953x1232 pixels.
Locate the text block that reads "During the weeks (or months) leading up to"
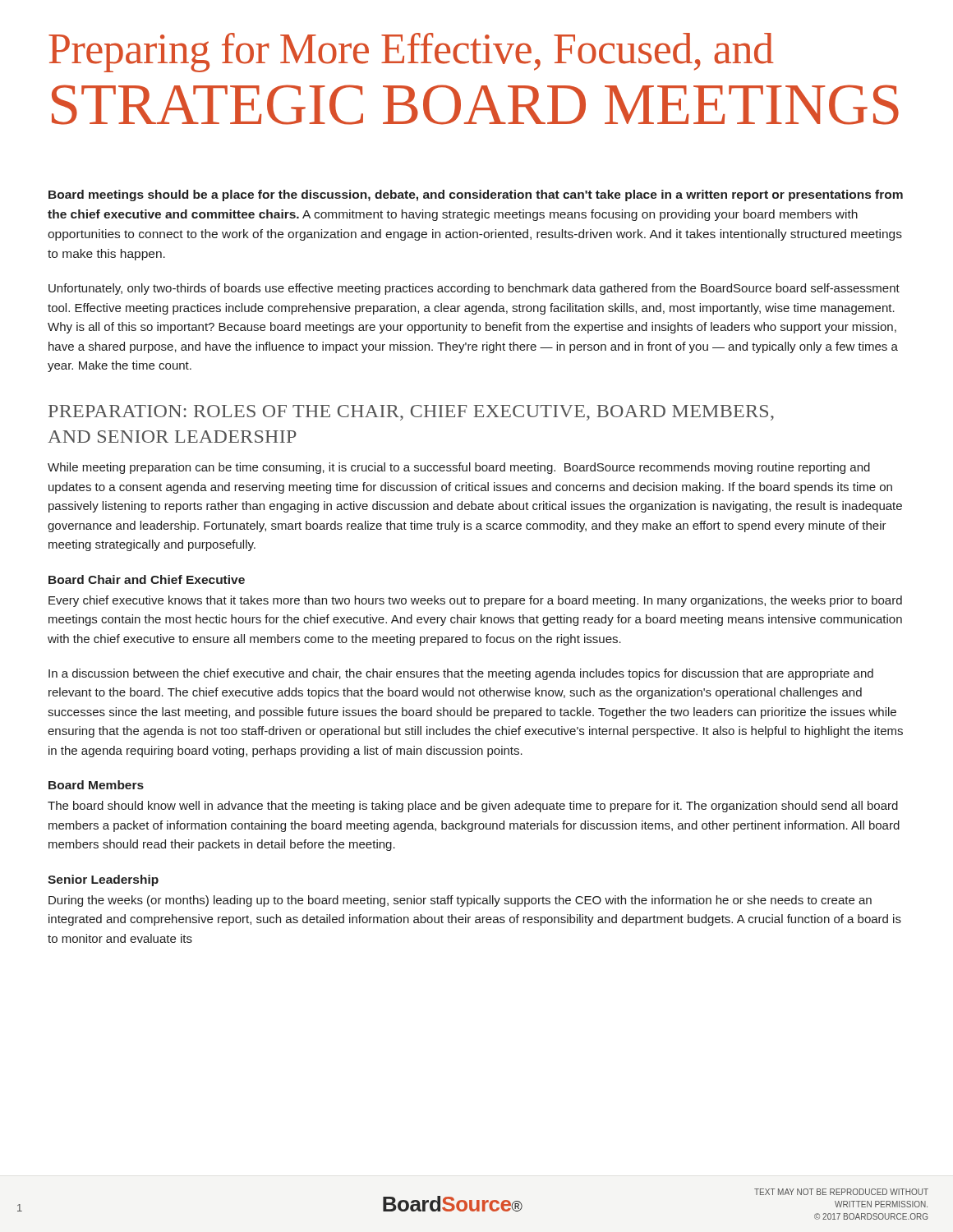(476, 919)
